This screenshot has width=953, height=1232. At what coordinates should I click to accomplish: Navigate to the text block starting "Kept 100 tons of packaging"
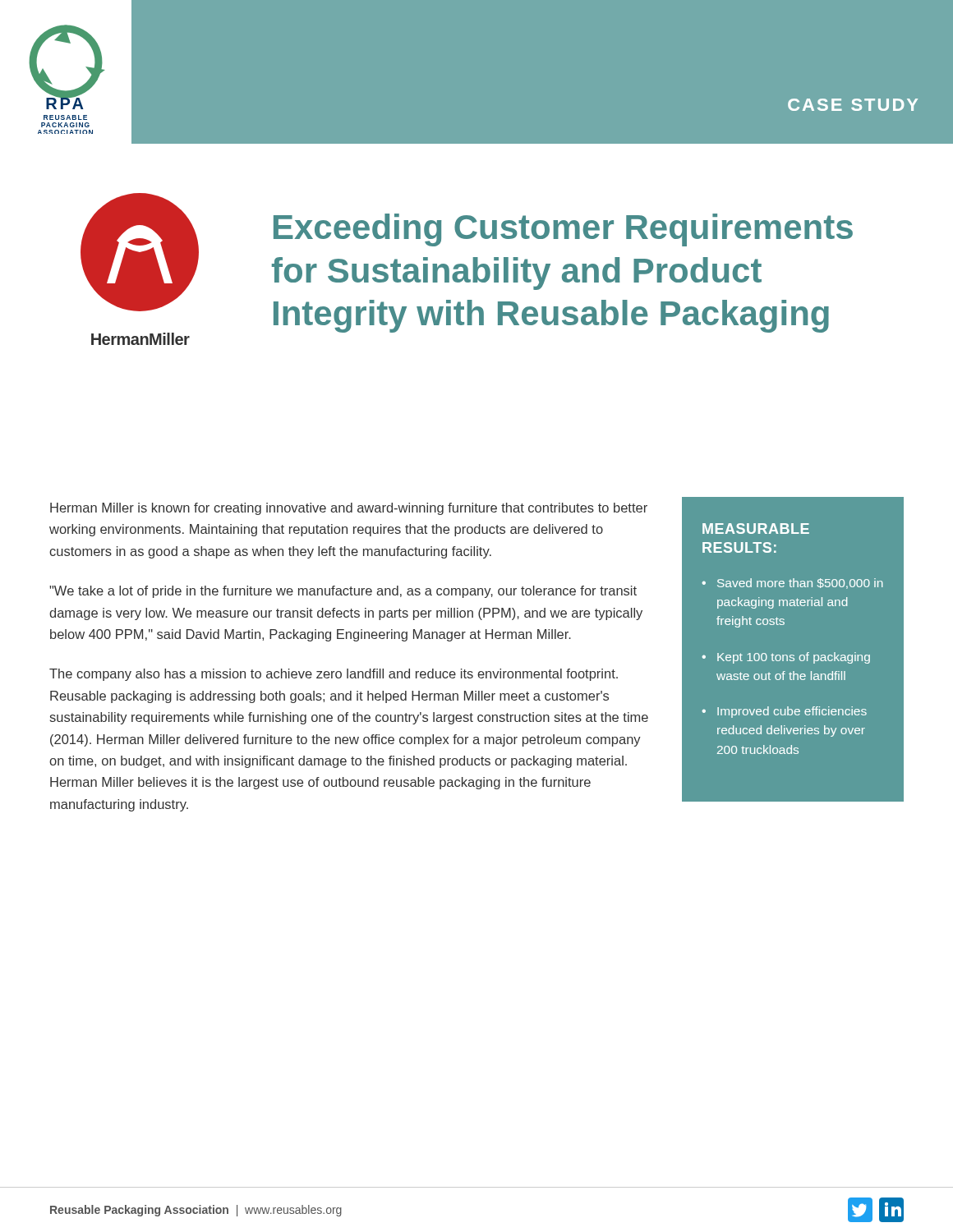(794, 666)
